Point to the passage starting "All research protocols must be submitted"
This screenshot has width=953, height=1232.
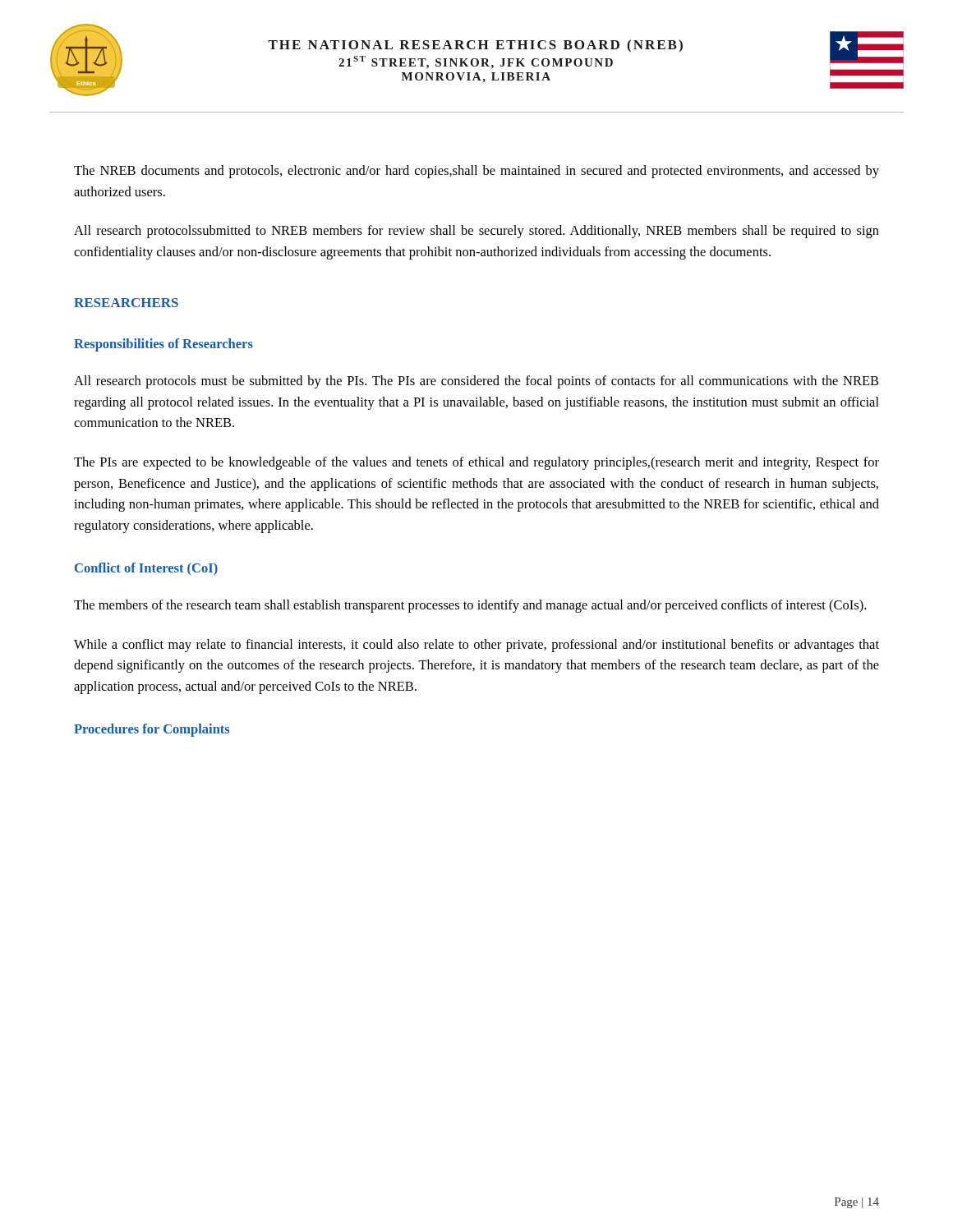pyautogui.click(x=476, y=402)
